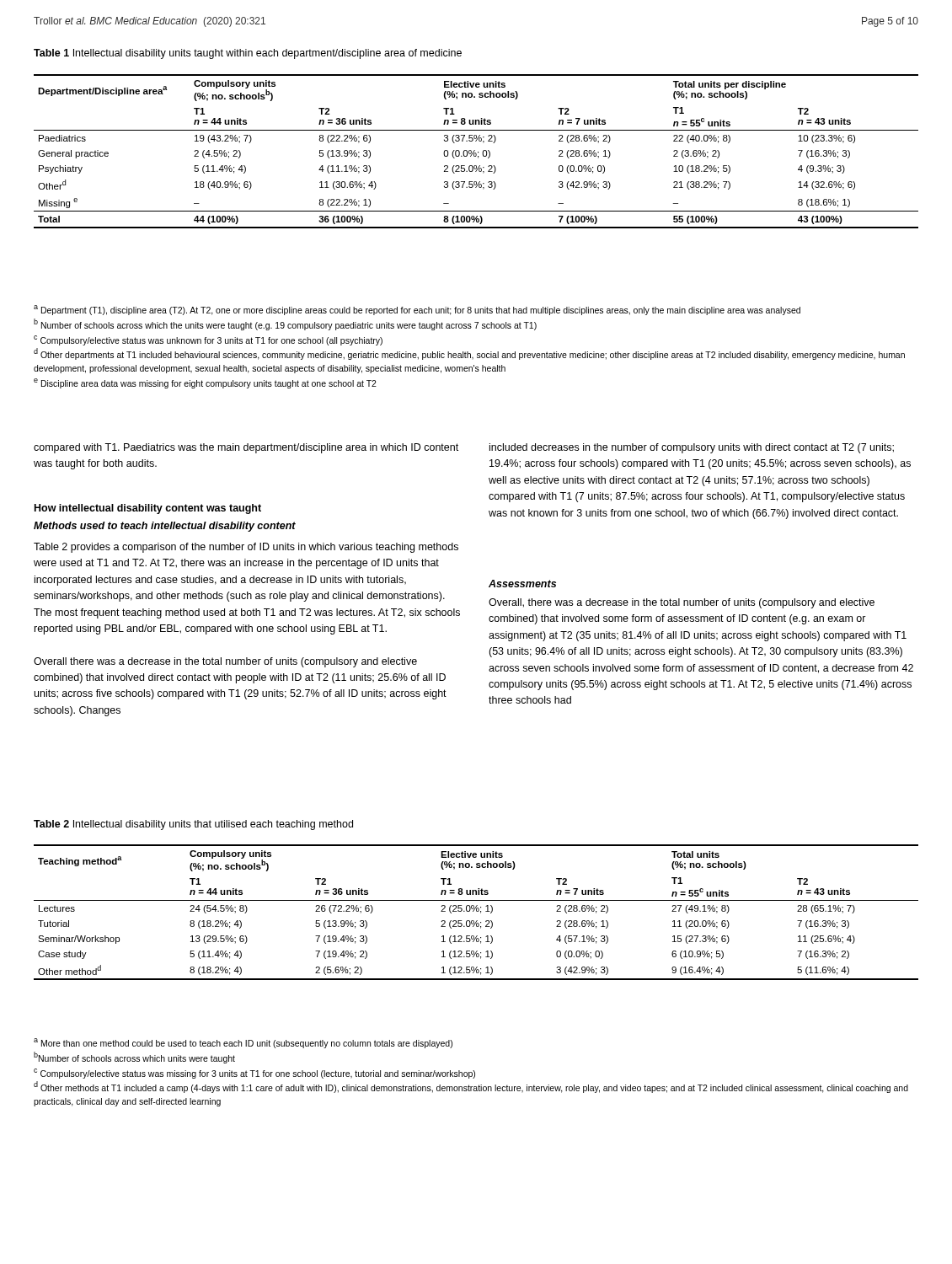Locate the section header that opens with "Methods used to teach intellectual disability"
Image resolution: width=952 pixels, height=1264 pixels.
pos(164,526)
